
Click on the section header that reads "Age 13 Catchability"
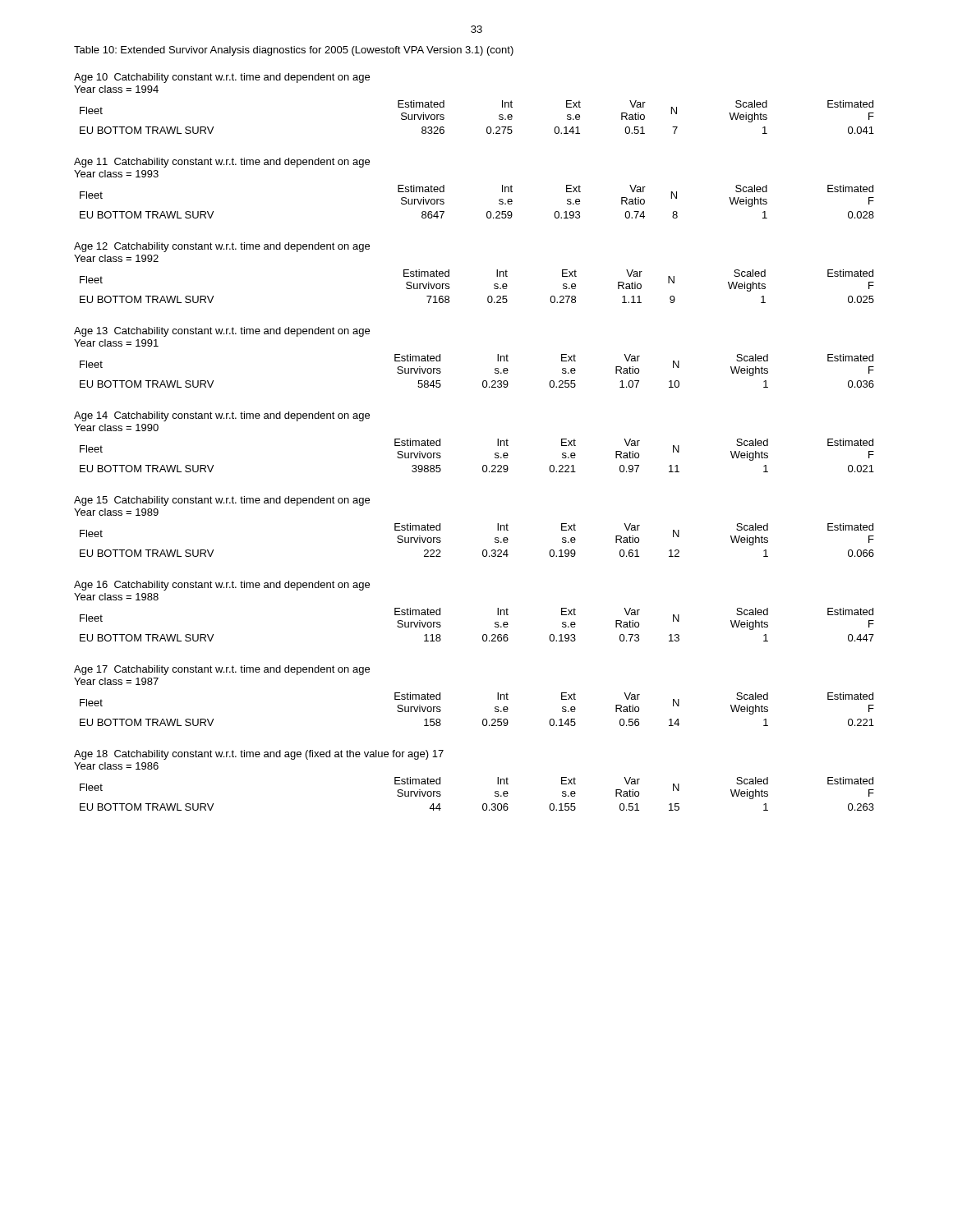222,331
